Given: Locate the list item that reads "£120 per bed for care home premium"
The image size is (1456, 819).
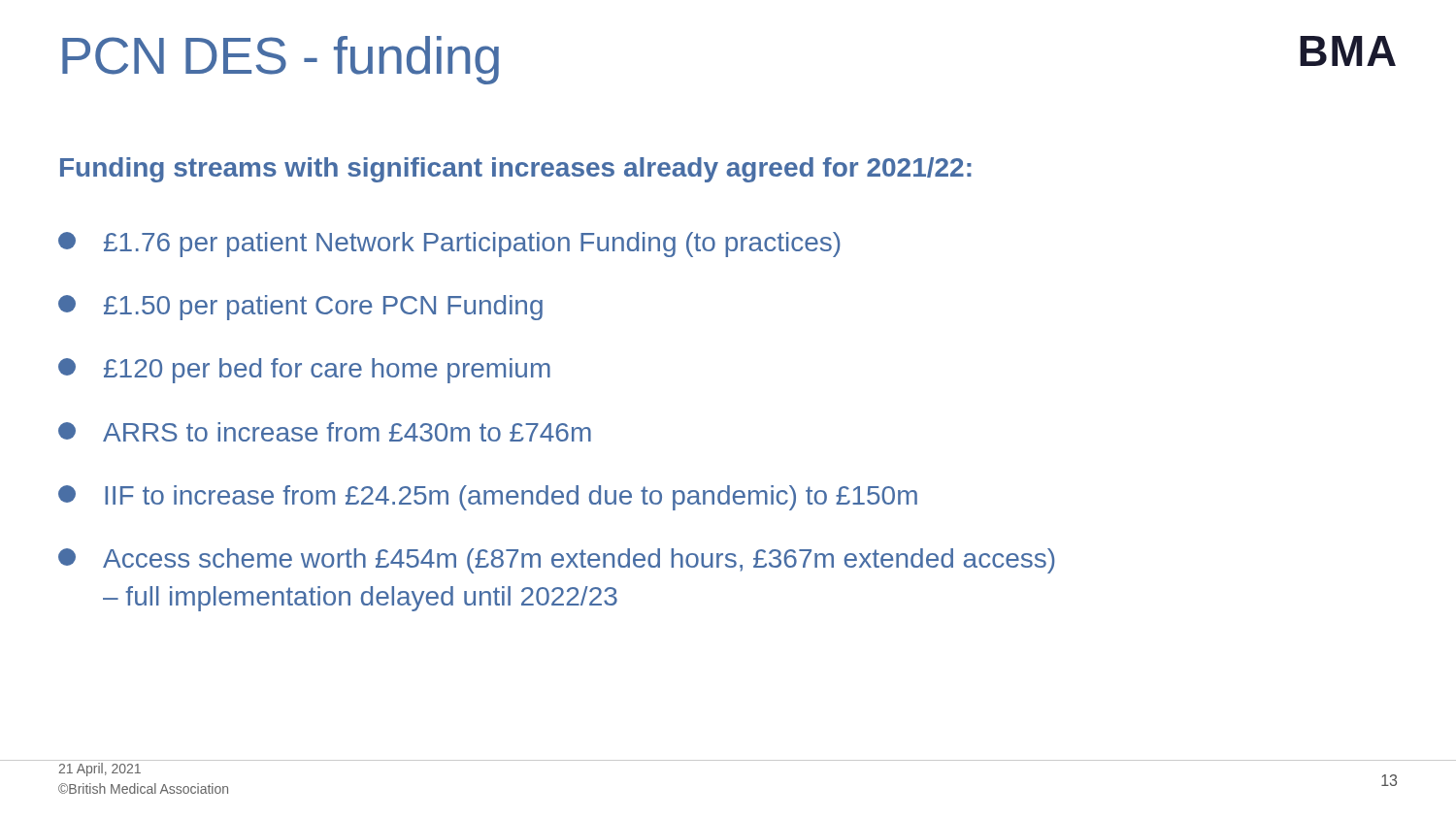Looking at the screenshot, I should tap(331, 370).
